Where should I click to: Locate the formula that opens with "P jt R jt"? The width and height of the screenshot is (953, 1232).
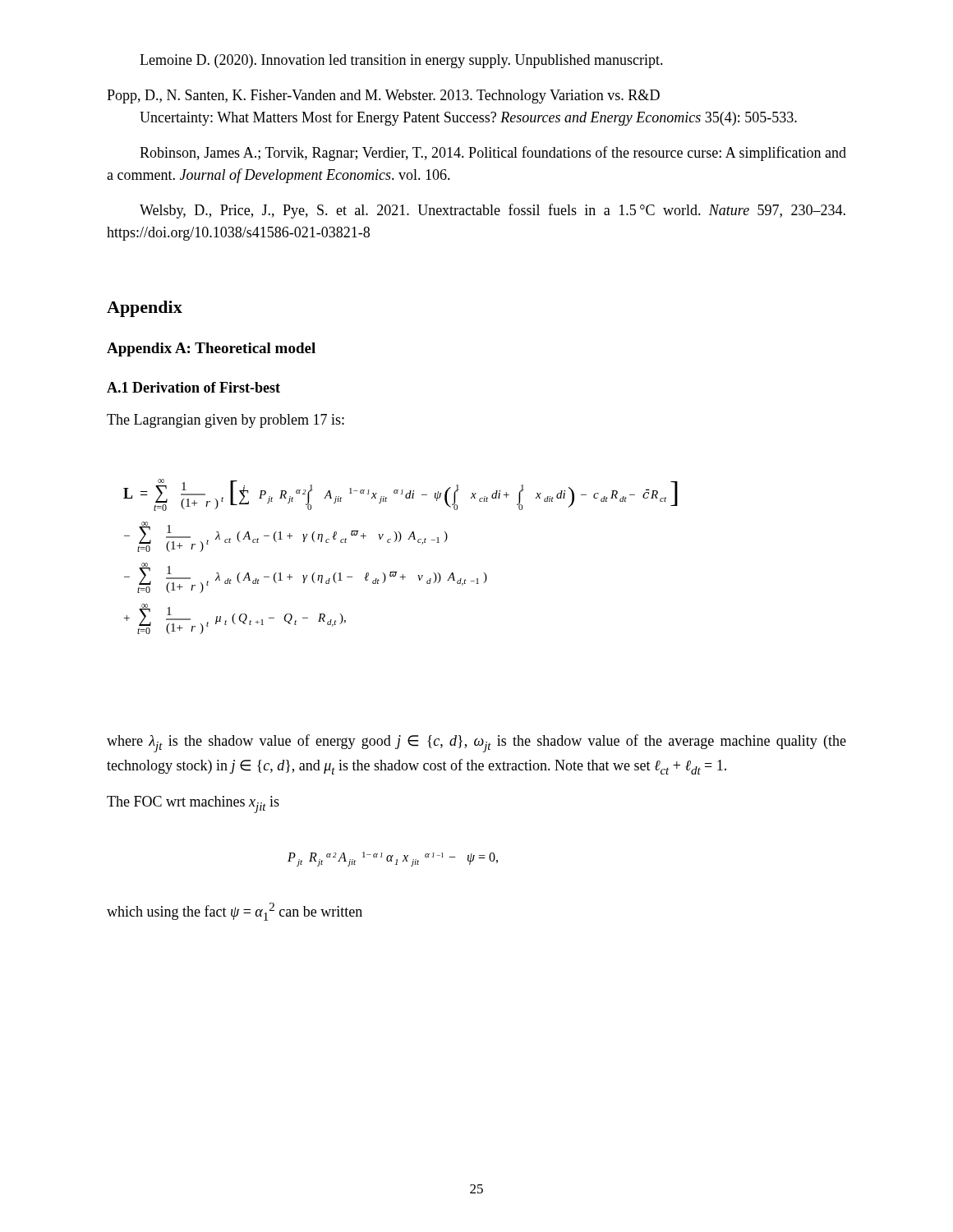tap(476, 856)
